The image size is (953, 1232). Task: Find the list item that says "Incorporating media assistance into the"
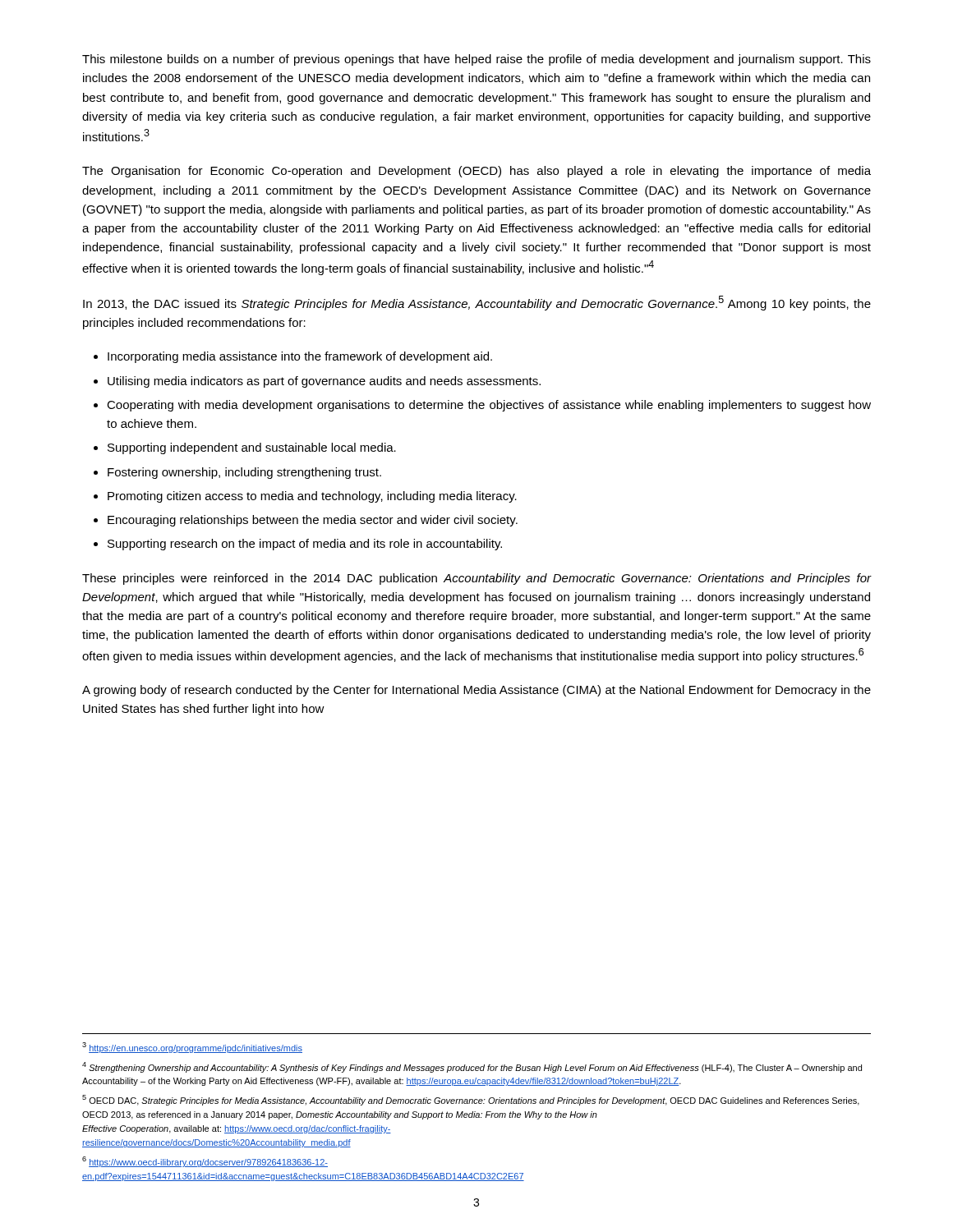tap(489, 356)
